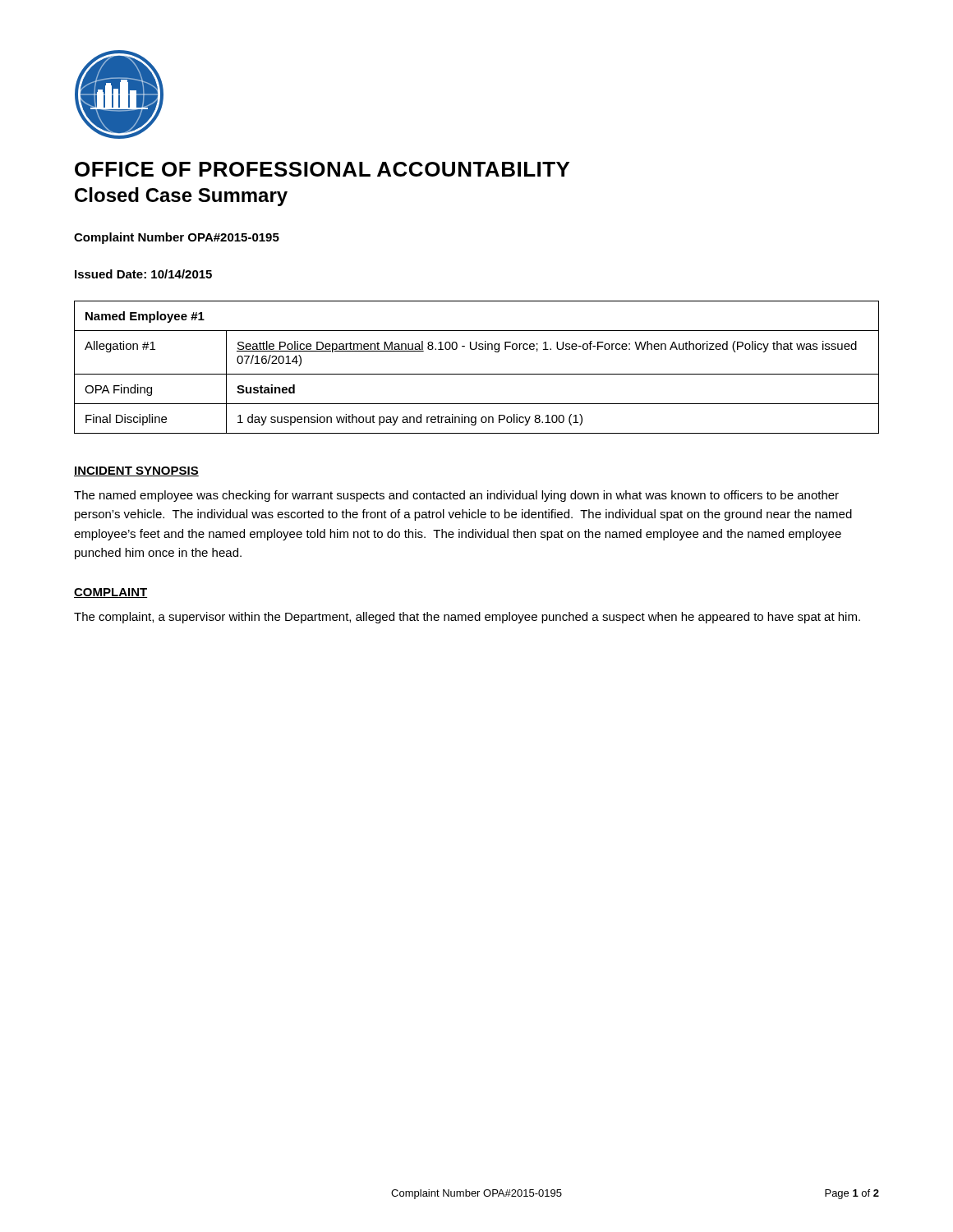Point to the block starting "INCIDENT SYNOPSIS"
953x1232 pixels.
point(136,470)
